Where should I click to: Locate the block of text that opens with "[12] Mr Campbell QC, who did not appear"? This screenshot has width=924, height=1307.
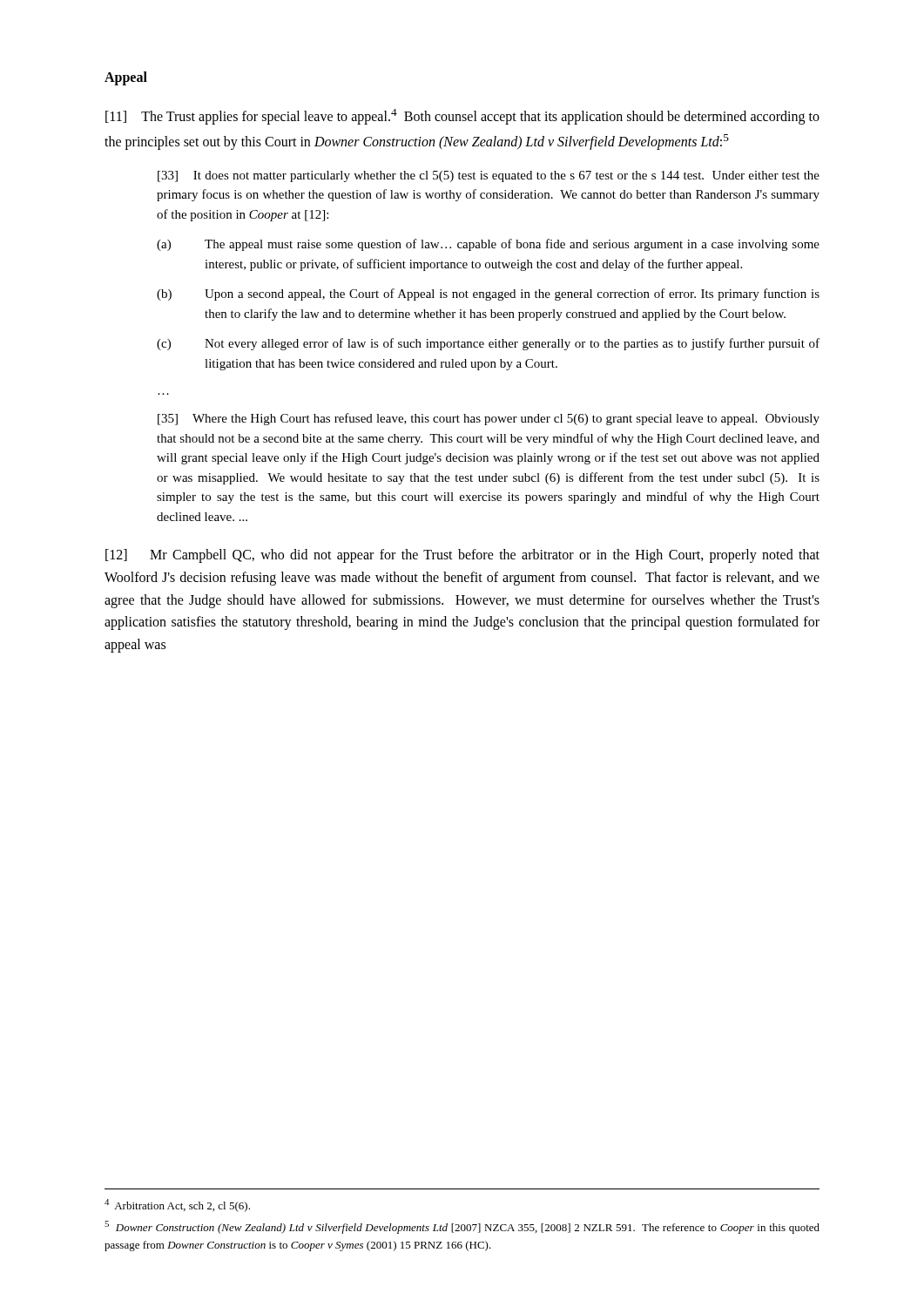coord(462,600)
